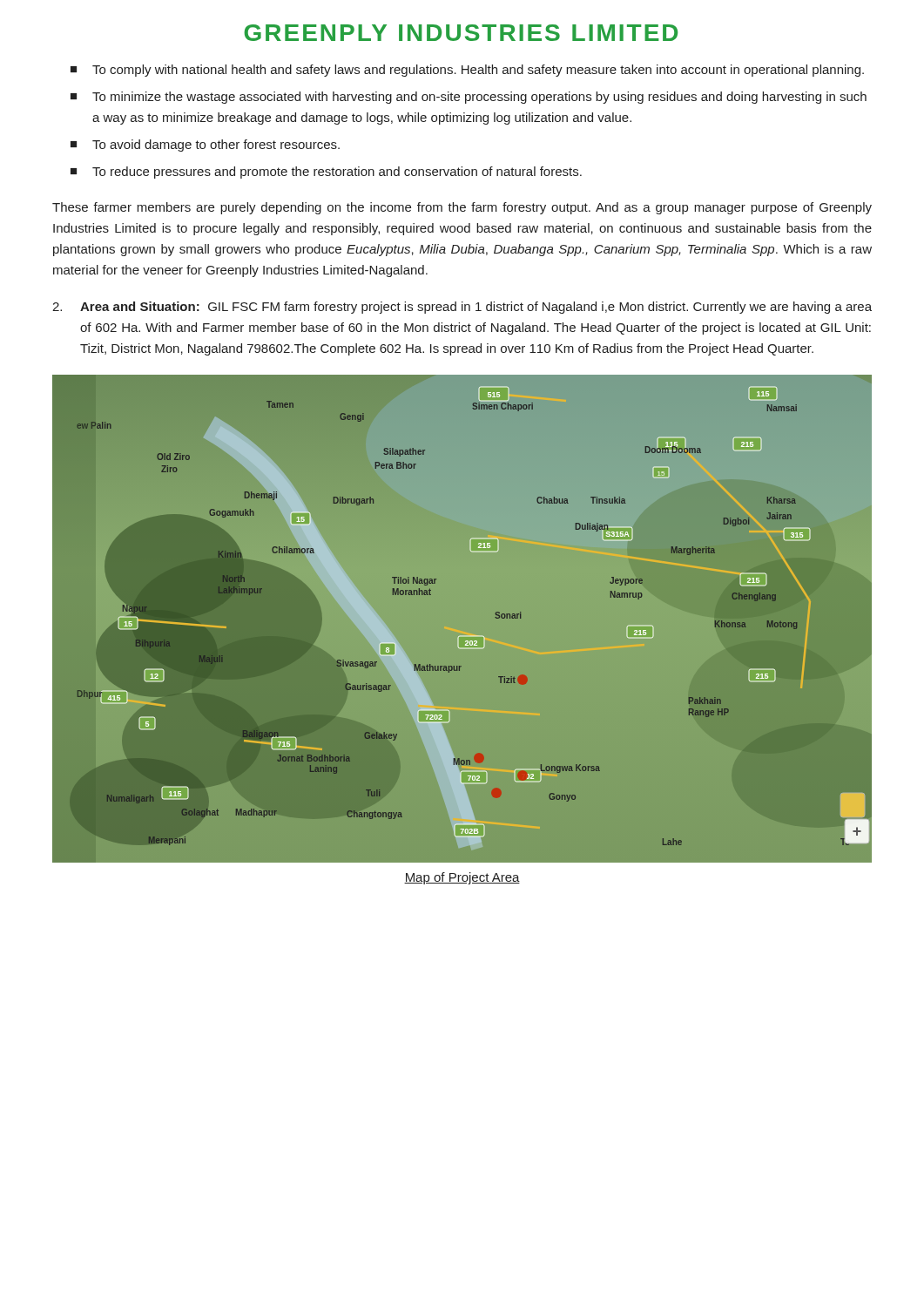924x1307 pixels.
Task: Select the list item containing "2. Area and Situation: GIL FSC FM"
Action: [462, 328]
